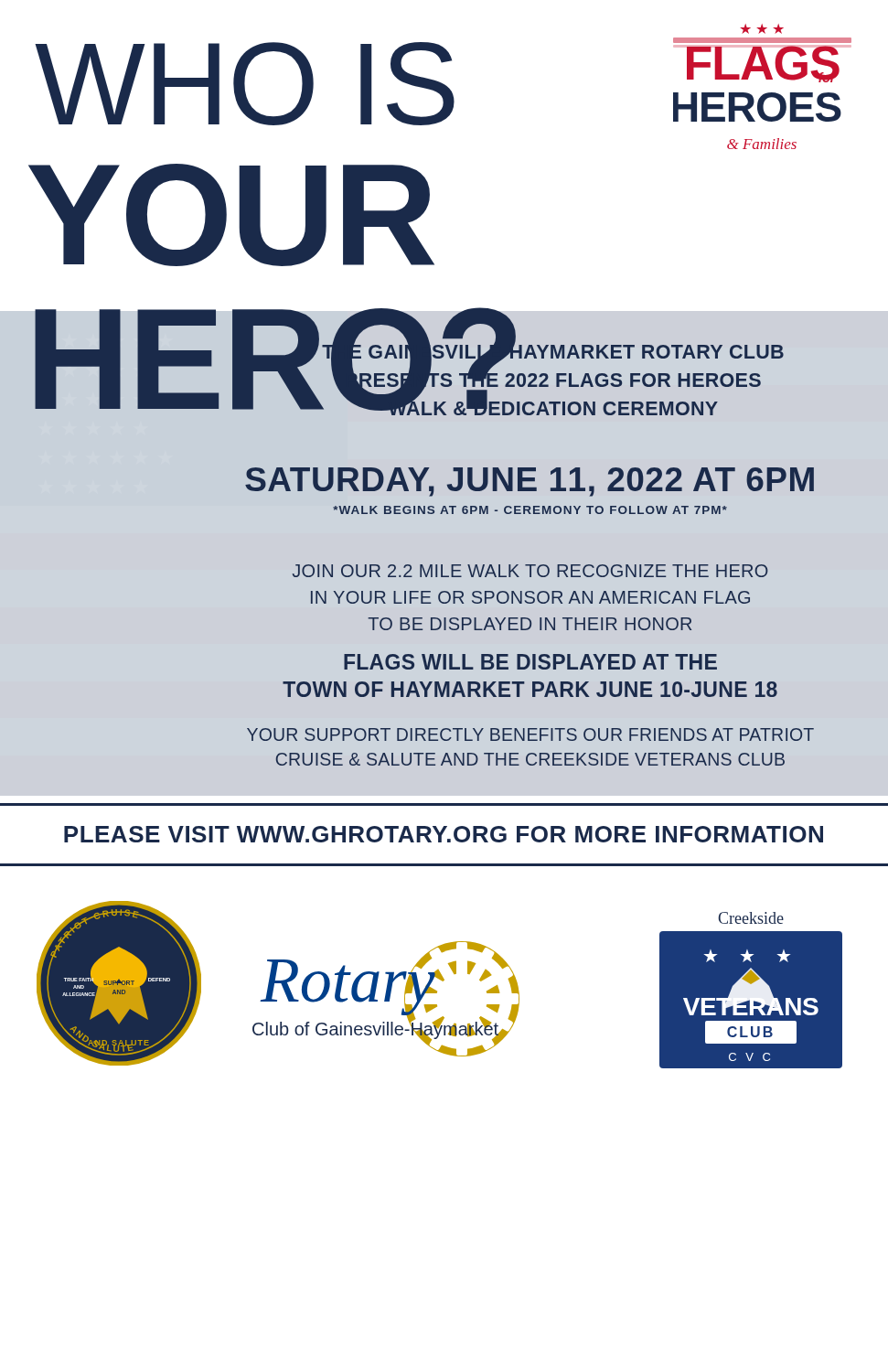The image size is (888, 1372).
Task: Locate the block starting "PLEASE VISIT WWW.GHROTARY.ORG FOR"
Action: click(x=444, y=834)
